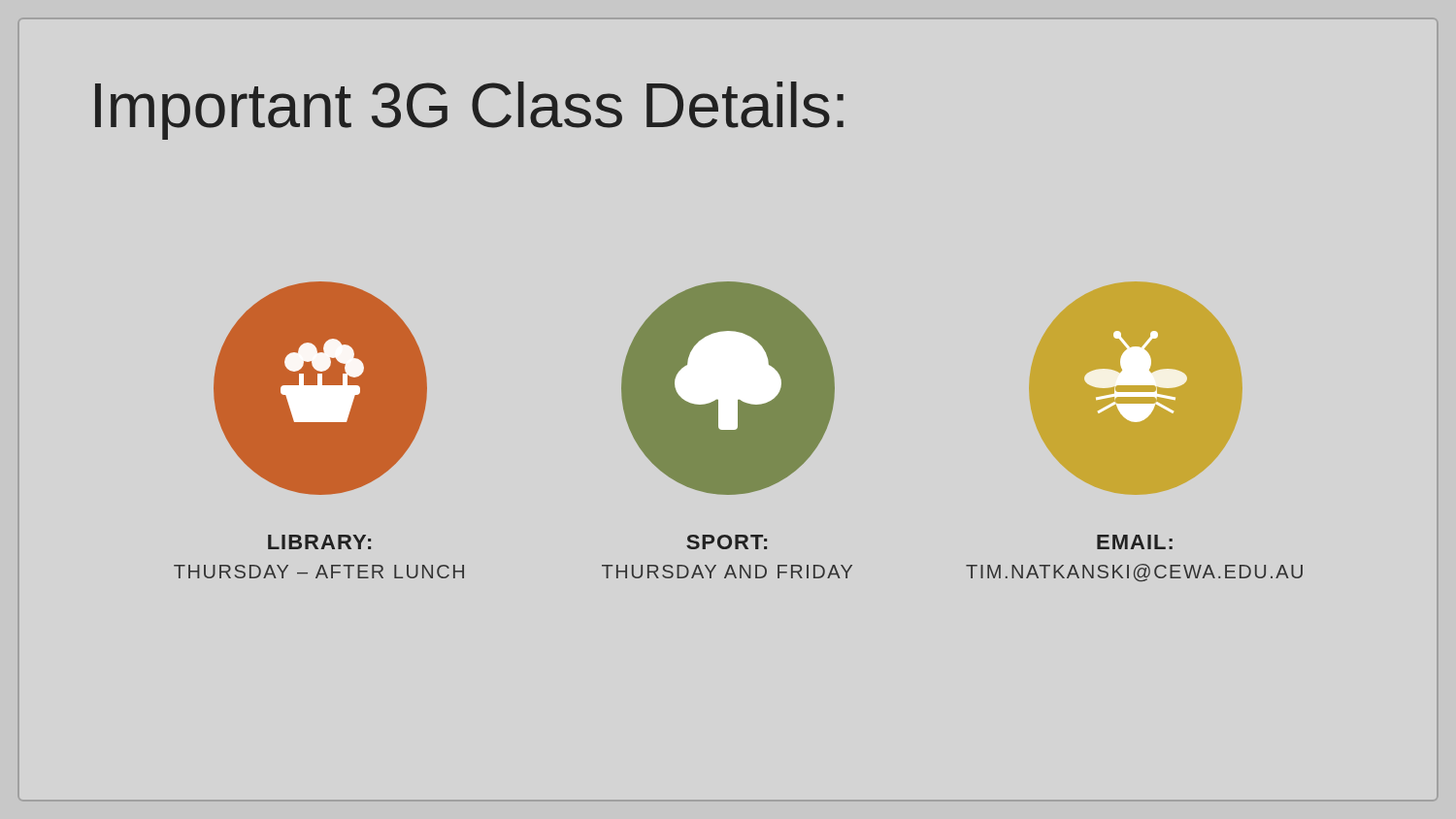Find the text with the text "SPORT: THURSDAY AND FRIDAY"
The image size is (1456, 819).
(x=728, y=557)
